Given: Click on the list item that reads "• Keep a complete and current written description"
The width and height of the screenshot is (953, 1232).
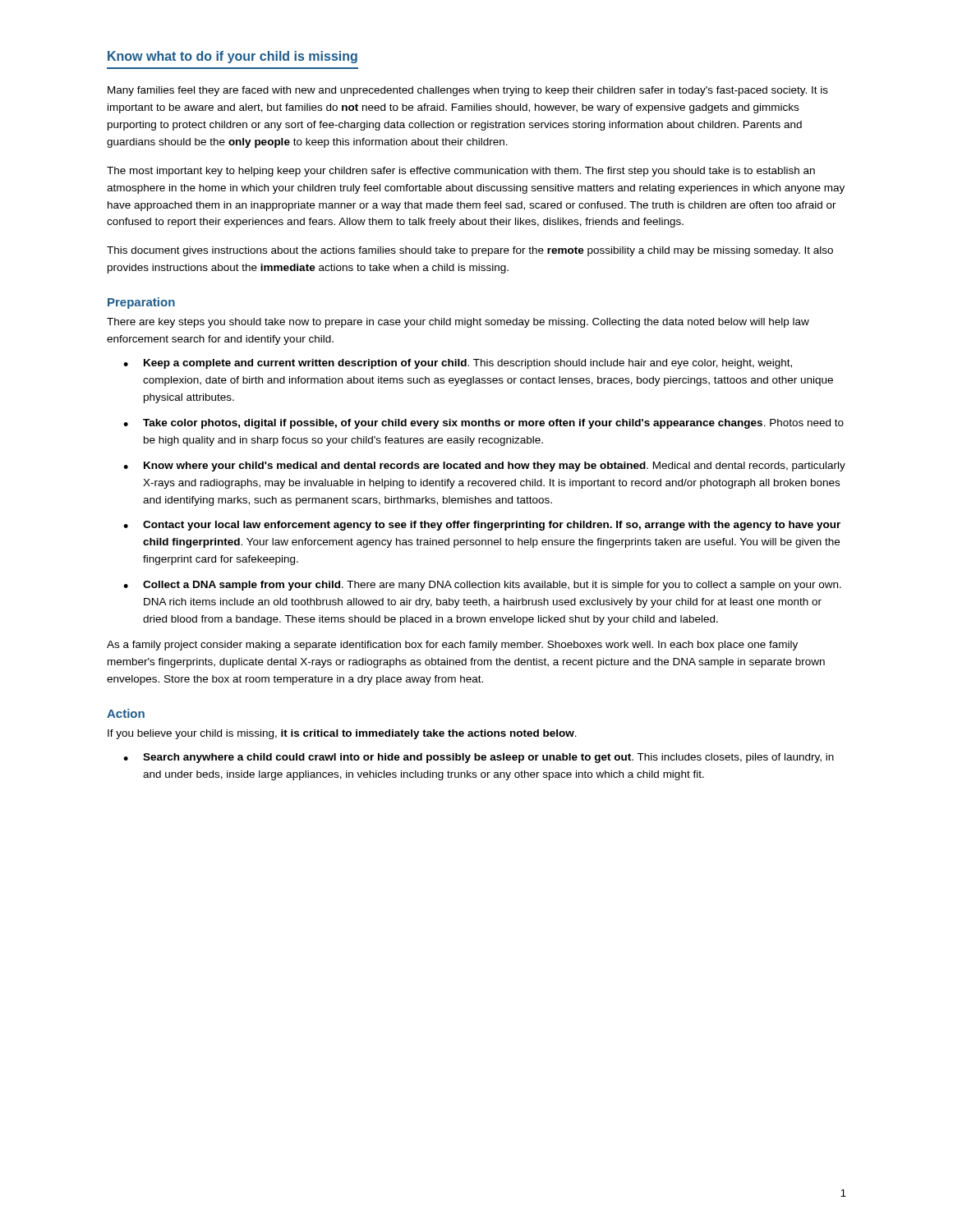Looking at the screenshot, I should pos(485,381).
